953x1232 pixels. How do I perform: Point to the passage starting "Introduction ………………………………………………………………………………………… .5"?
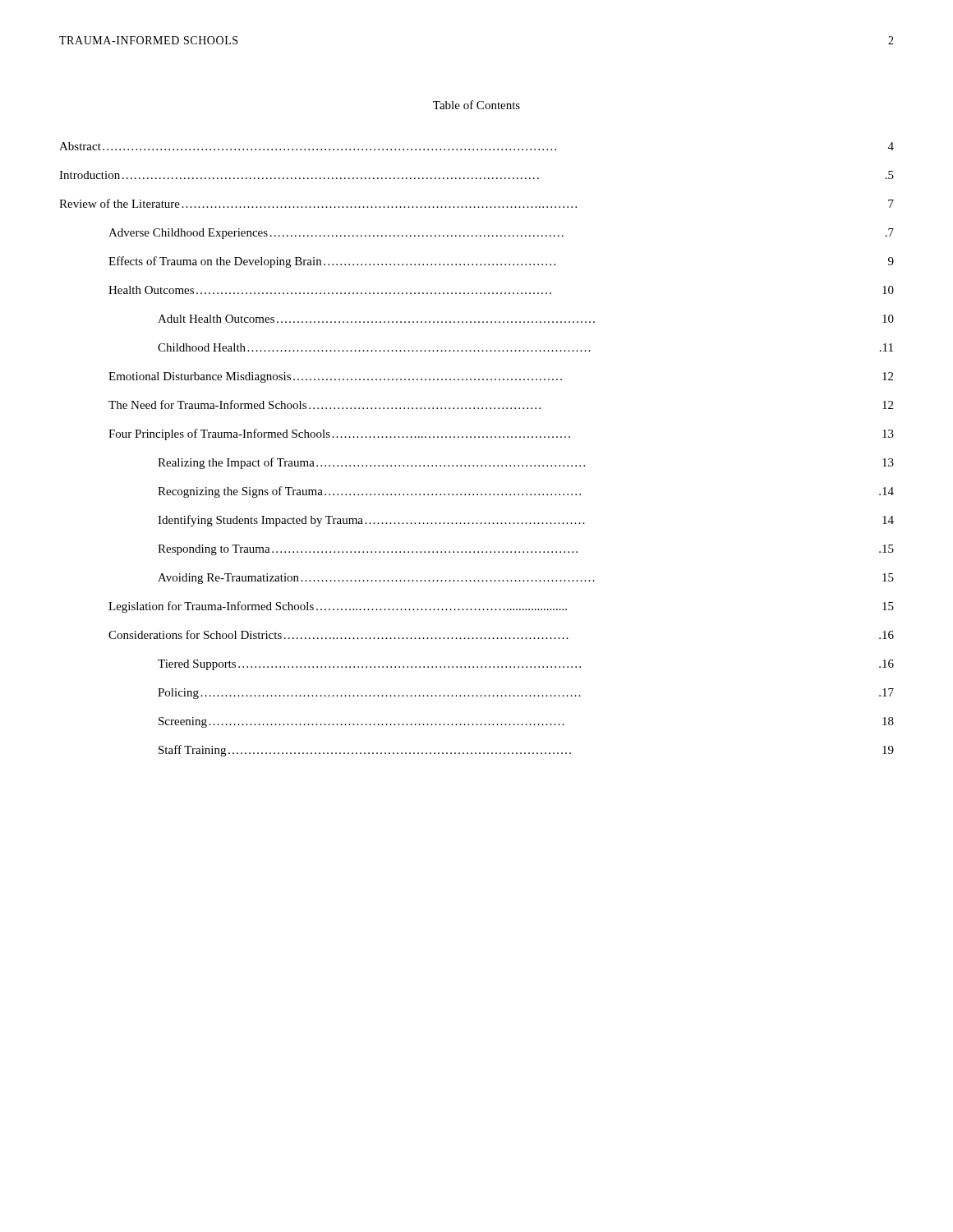click(x=476, y=175)
